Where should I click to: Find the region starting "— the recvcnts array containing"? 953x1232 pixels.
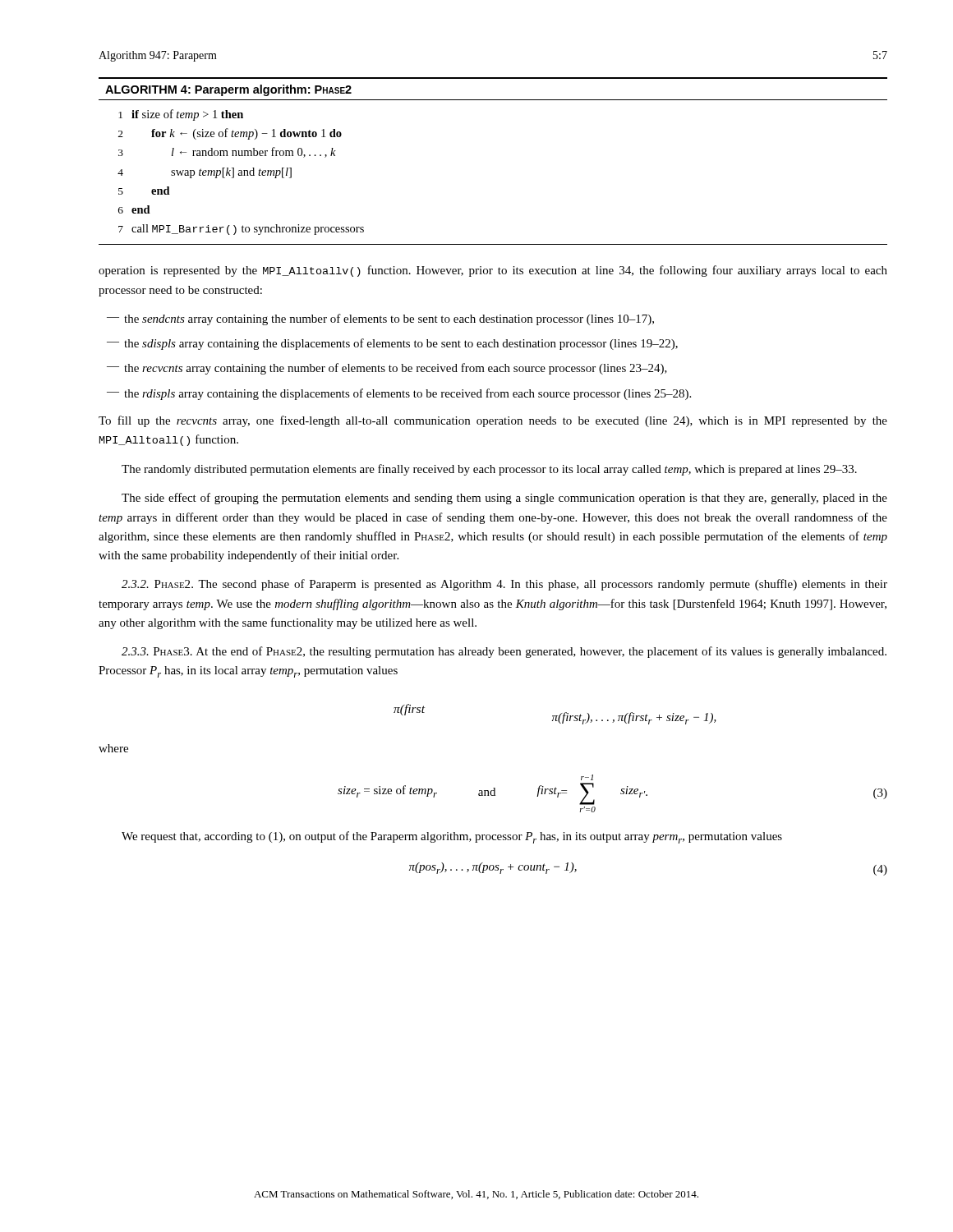coord(387,369)
